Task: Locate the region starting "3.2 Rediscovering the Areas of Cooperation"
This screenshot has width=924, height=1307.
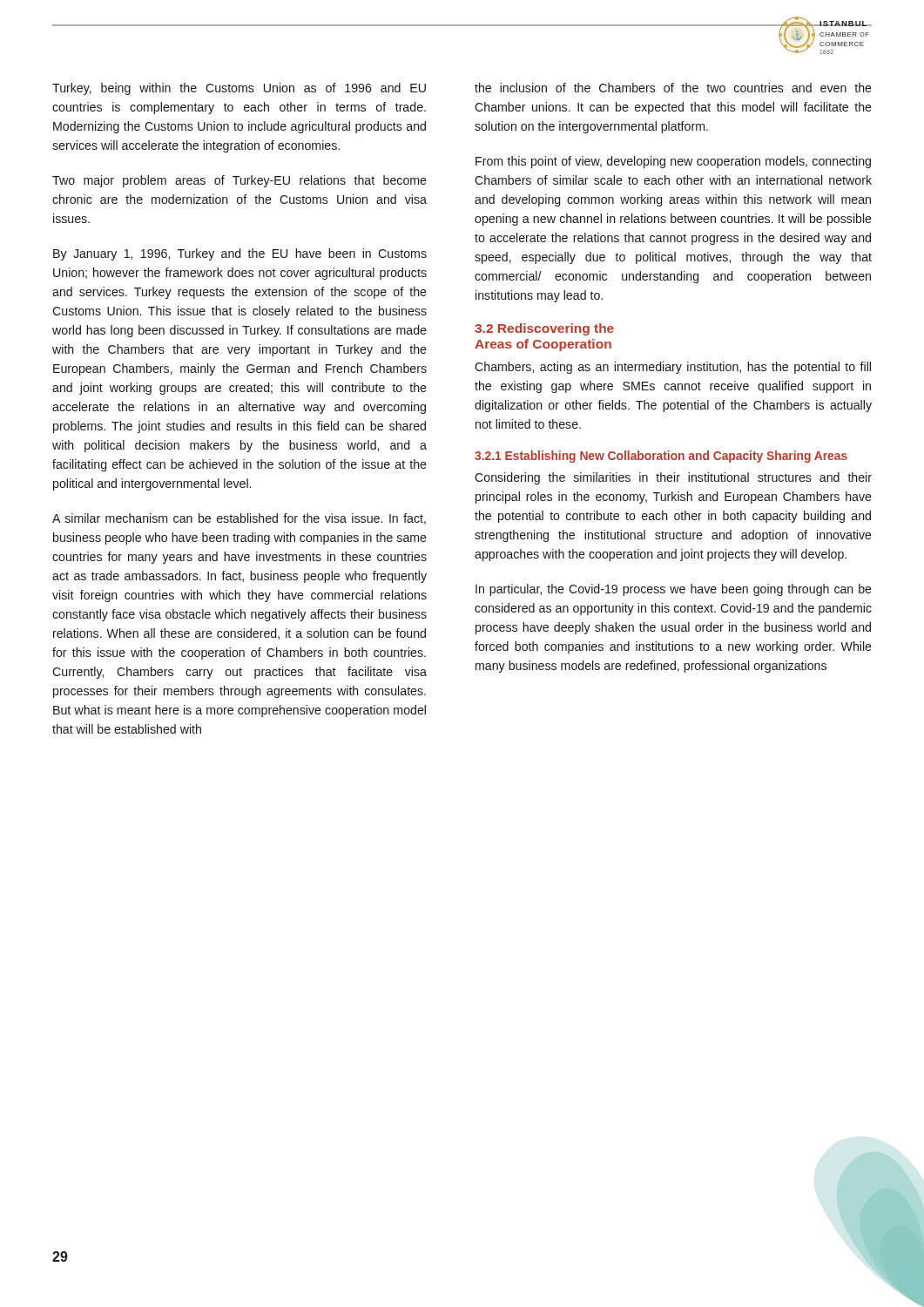Action: 544,329
